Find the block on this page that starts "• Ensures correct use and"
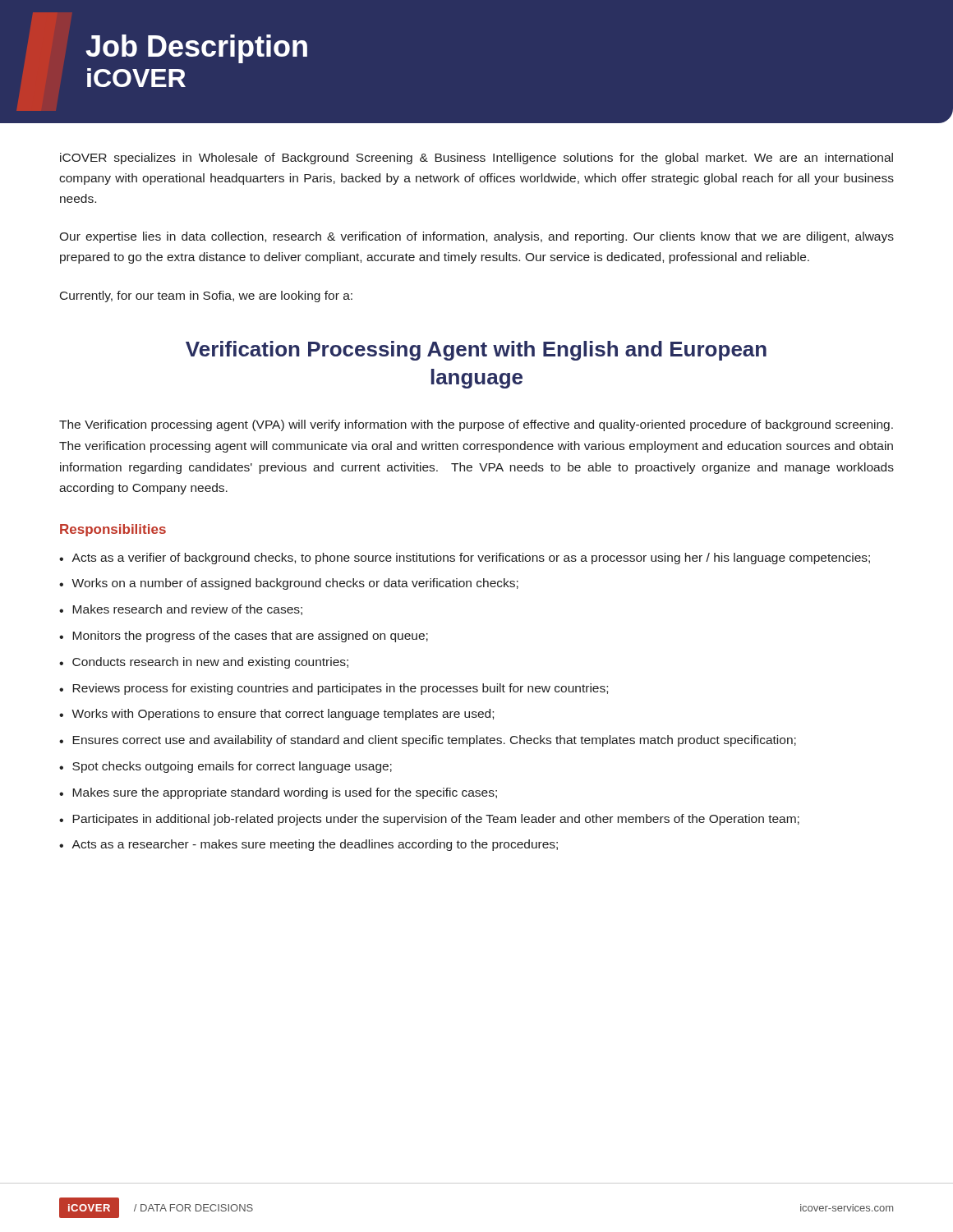 (x=476, y=741)
